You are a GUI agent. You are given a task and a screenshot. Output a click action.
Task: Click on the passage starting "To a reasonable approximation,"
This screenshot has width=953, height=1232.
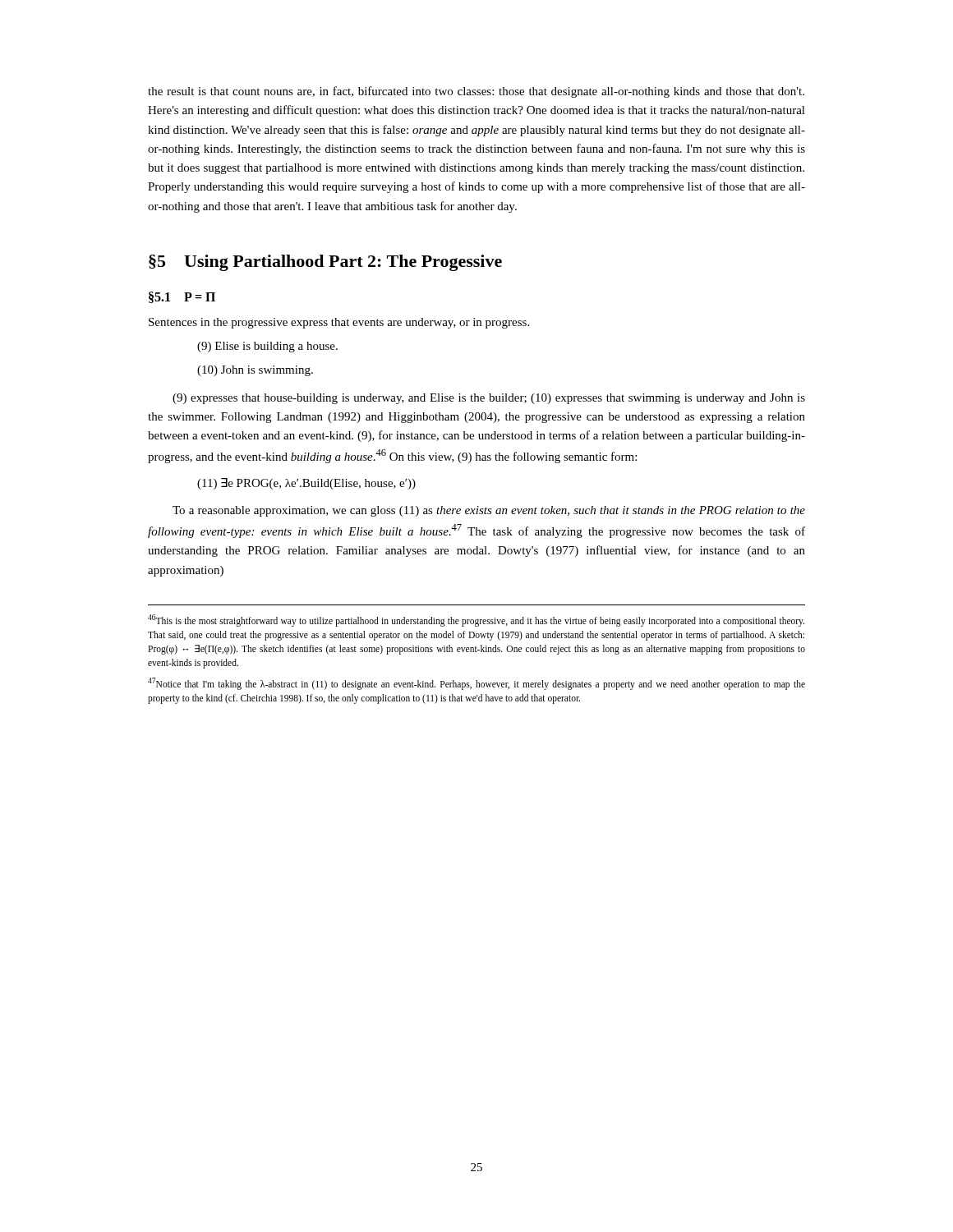(x=476, y=540)
